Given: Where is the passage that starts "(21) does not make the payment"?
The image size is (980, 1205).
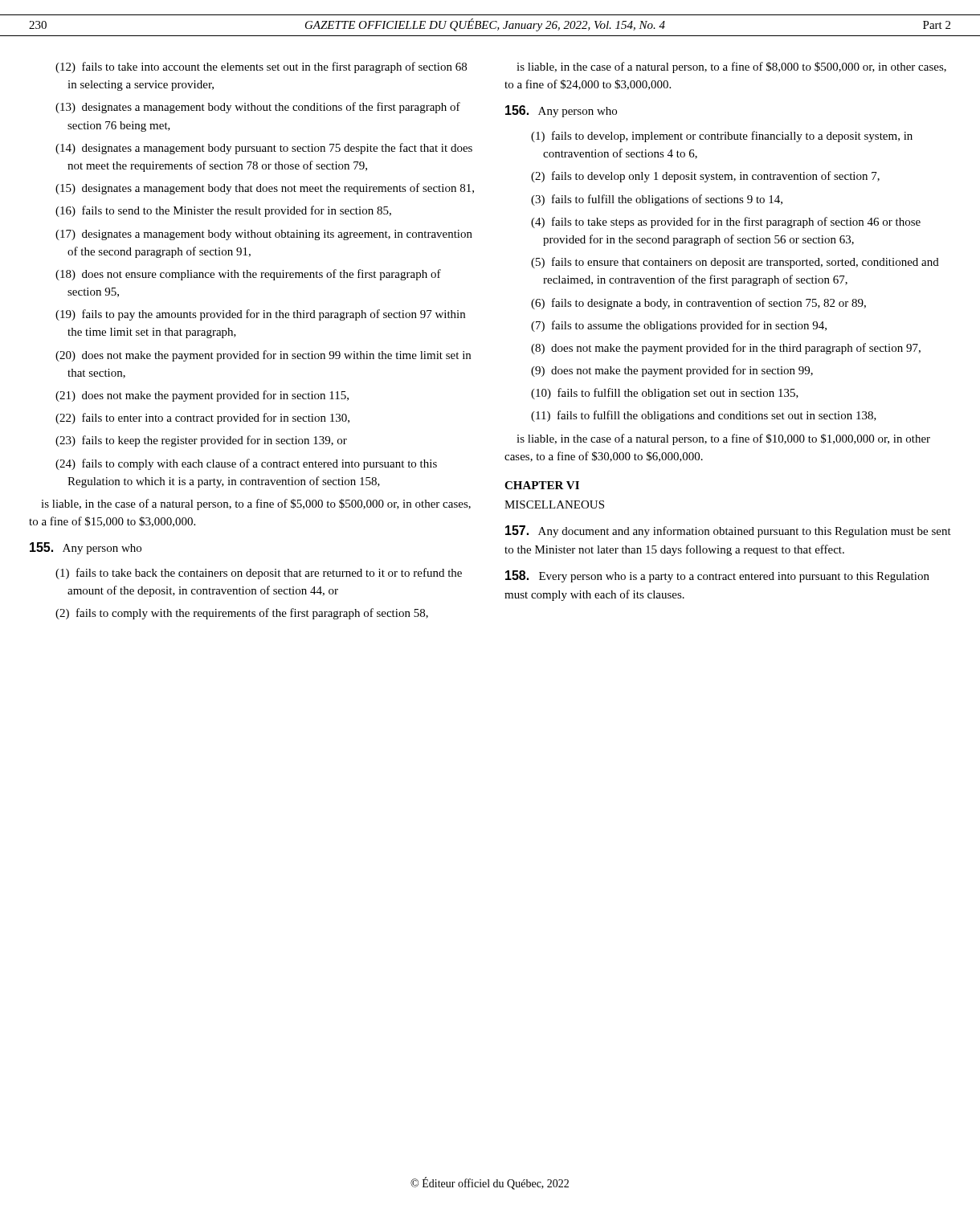Looking at the screenshot, I should click(196, 395).
